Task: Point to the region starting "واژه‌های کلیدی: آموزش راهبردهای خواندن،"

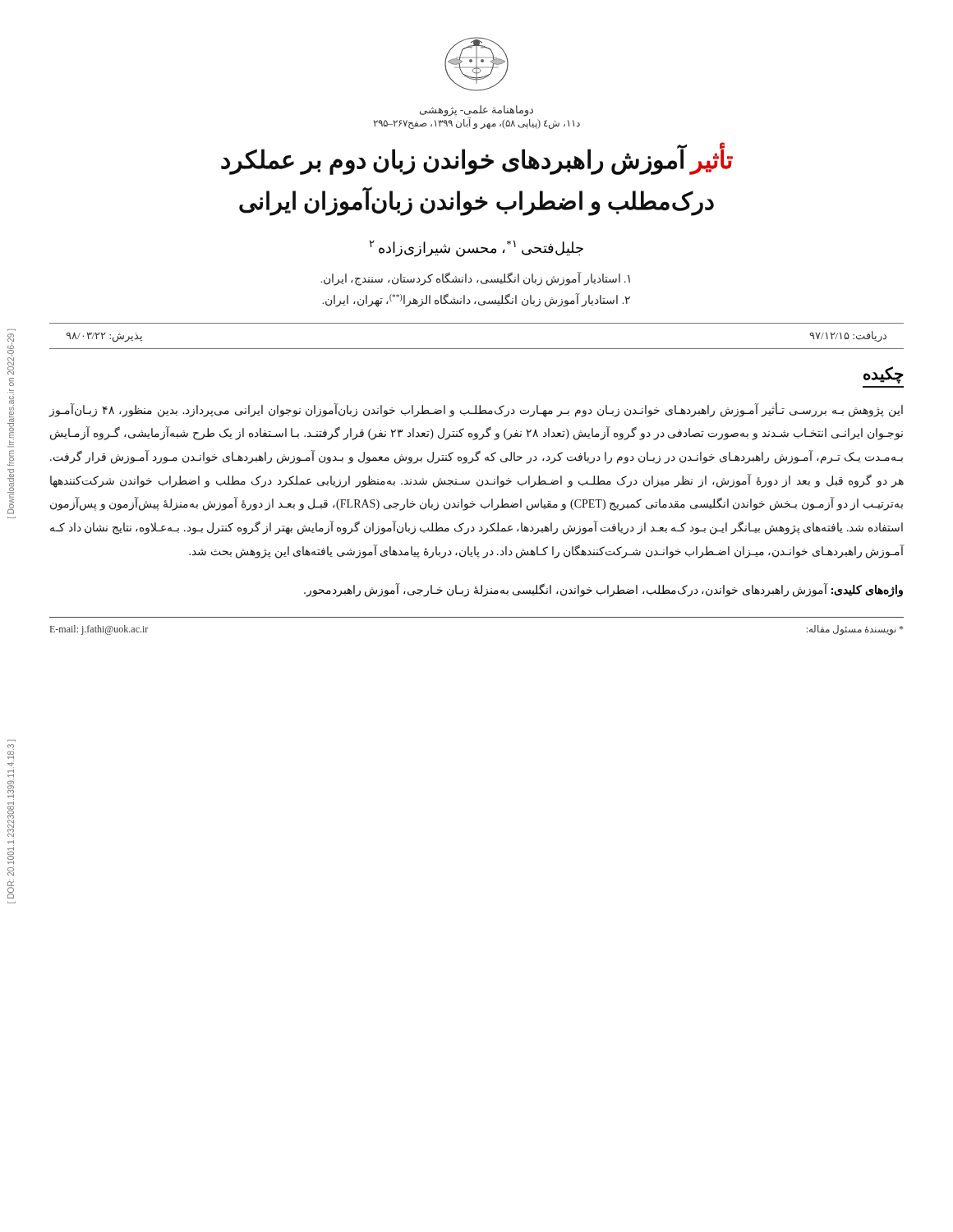Action: [x=604, y=590]
